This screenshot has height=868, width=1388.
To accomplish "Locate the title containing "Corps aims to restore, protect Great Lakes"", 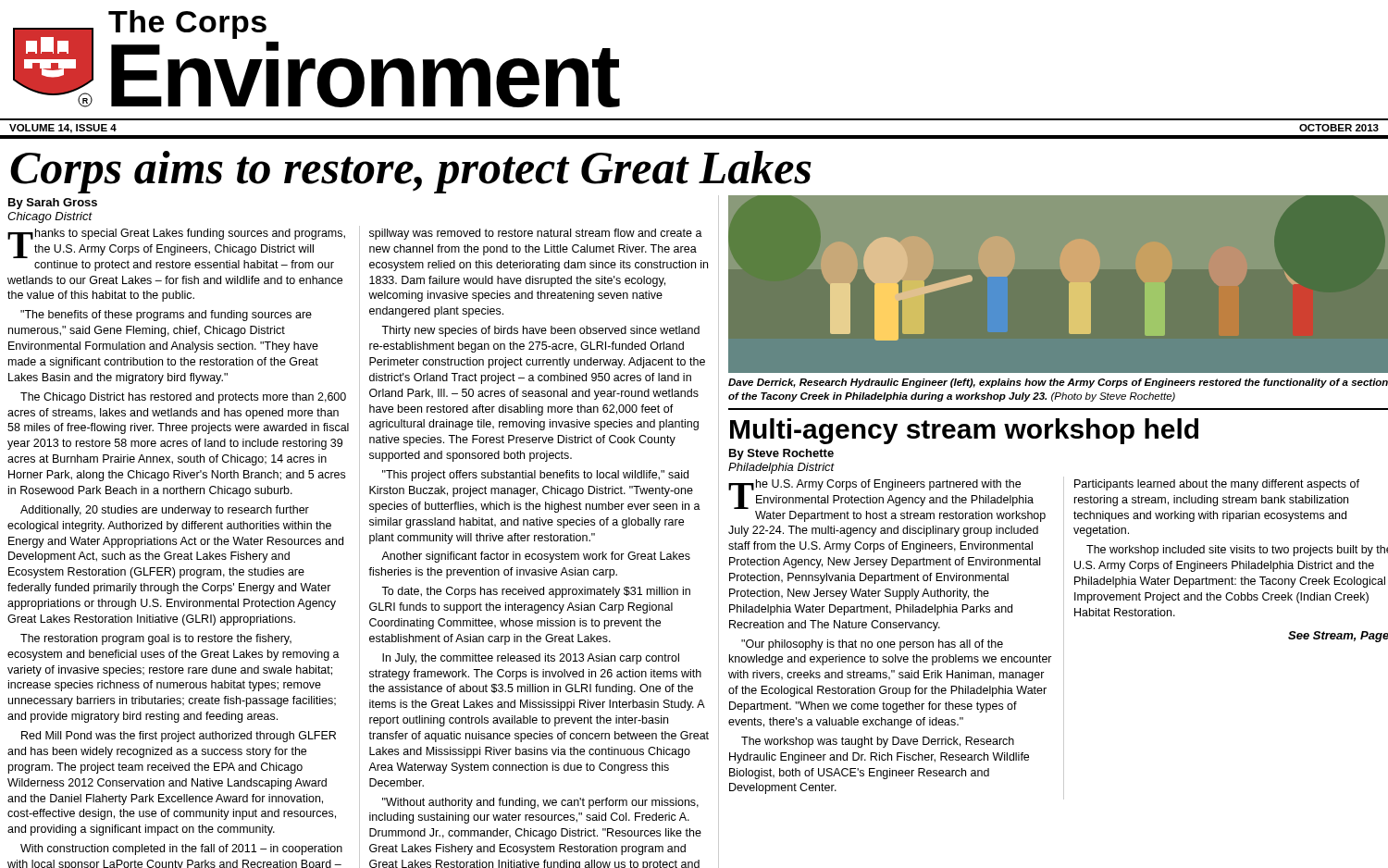I will pyautogui.click(x=411, y=168).
